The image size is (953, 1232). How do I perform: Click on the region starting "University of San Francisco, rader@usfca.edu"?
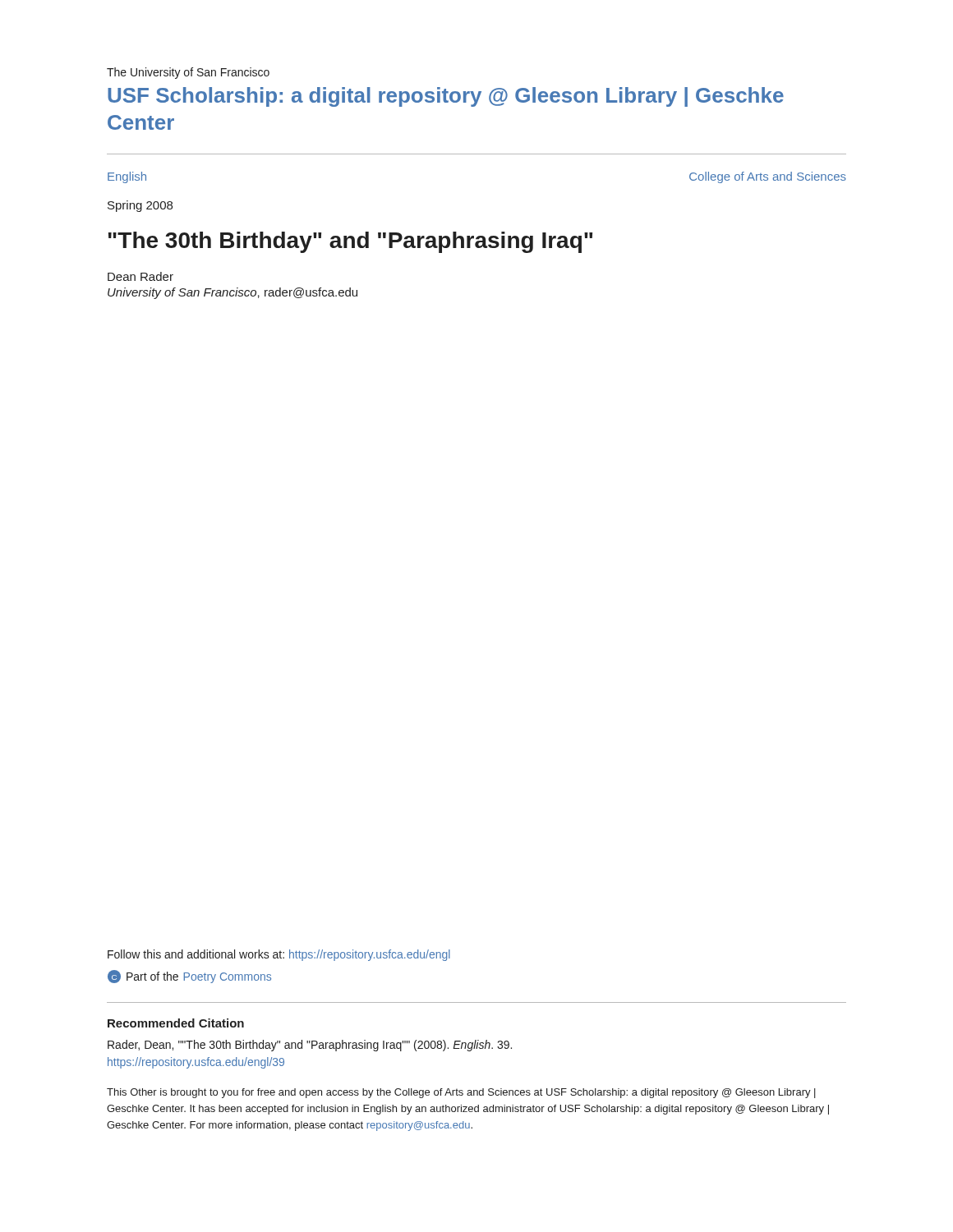pos(233,292)
